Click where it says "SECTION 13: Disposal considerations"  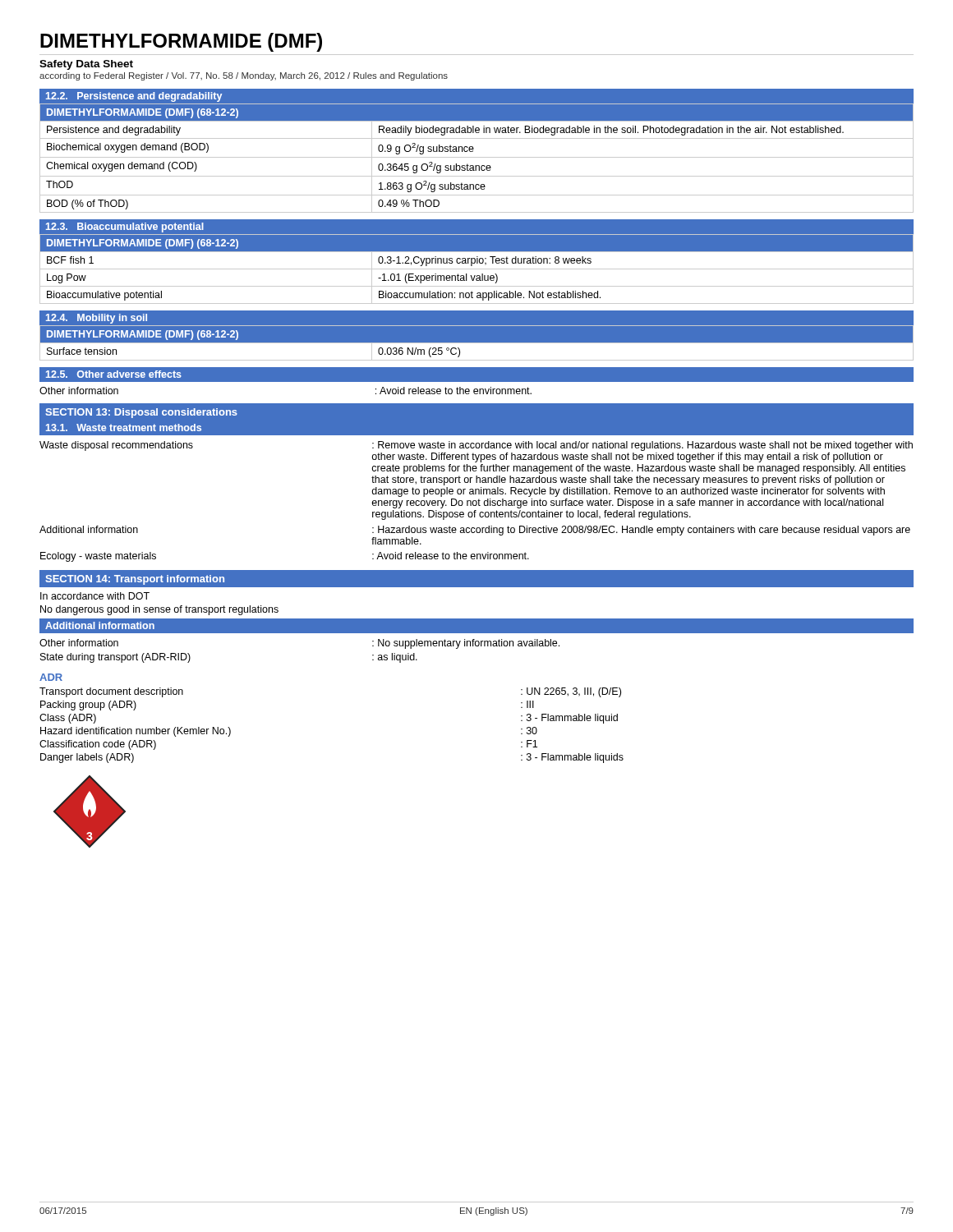[141, 412]
